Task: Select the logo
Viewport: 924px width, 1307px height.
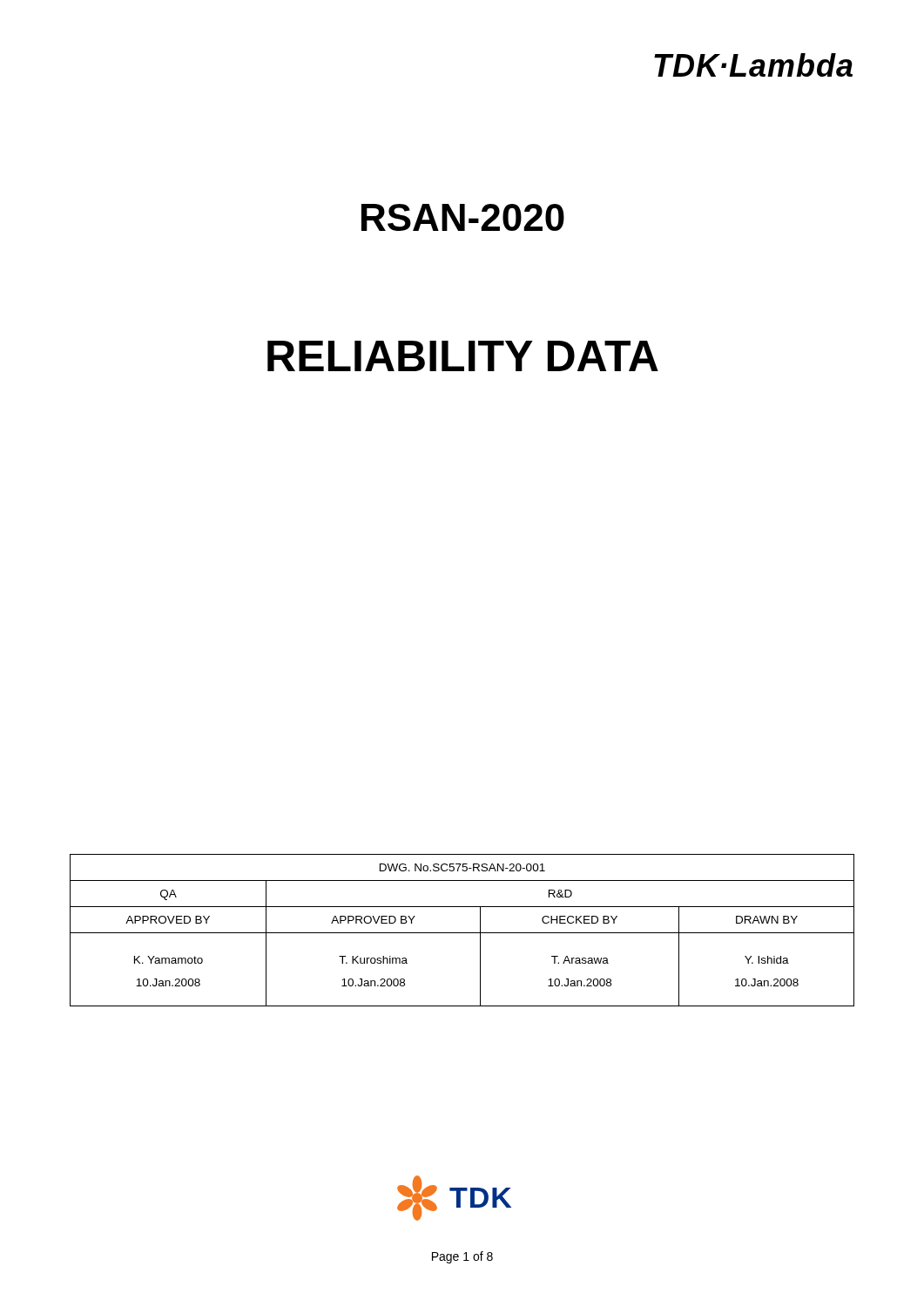Action: pyautogui.click(x=462, y=1198)
